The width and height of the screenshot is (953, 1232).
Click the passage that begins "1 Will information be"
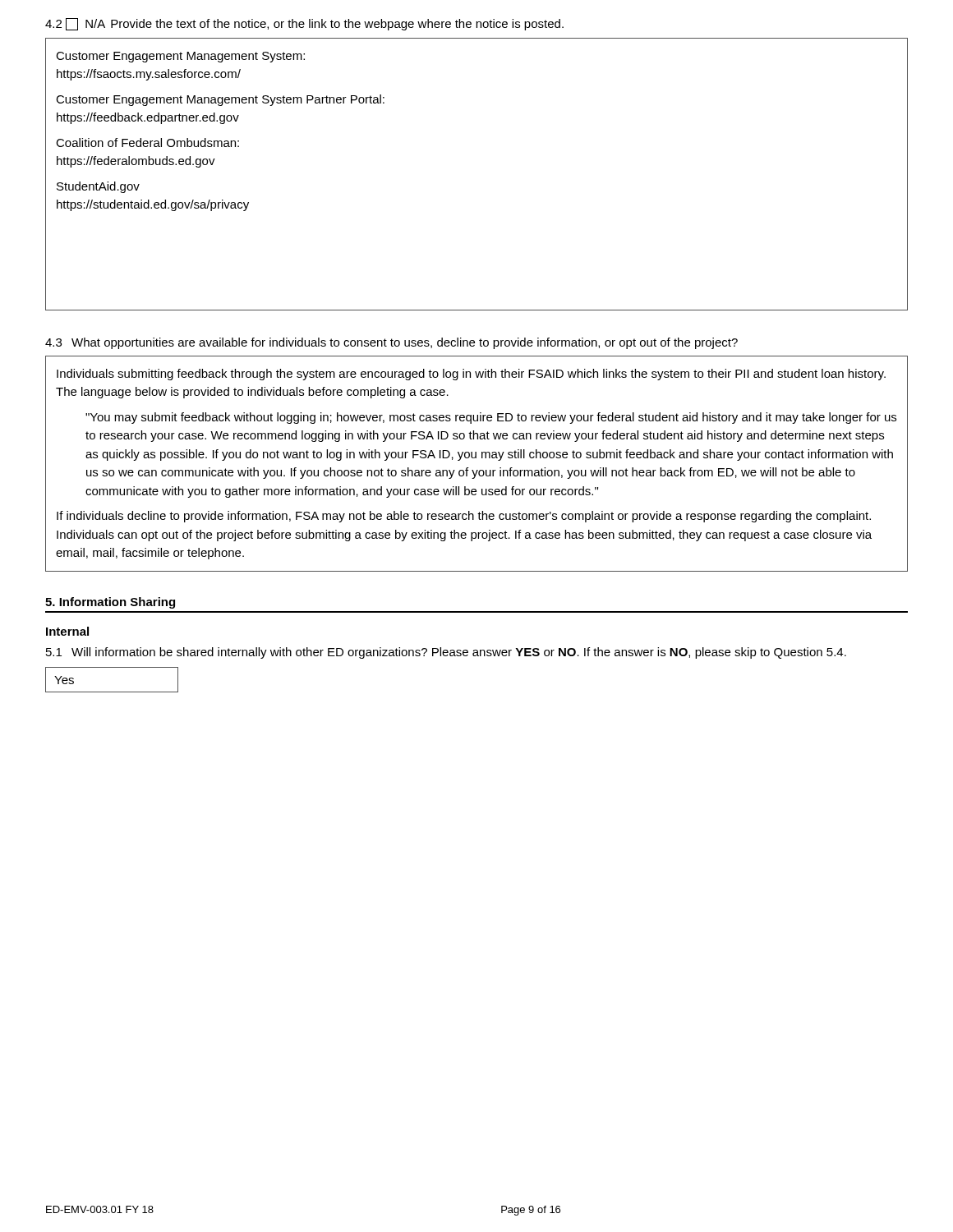476,651
